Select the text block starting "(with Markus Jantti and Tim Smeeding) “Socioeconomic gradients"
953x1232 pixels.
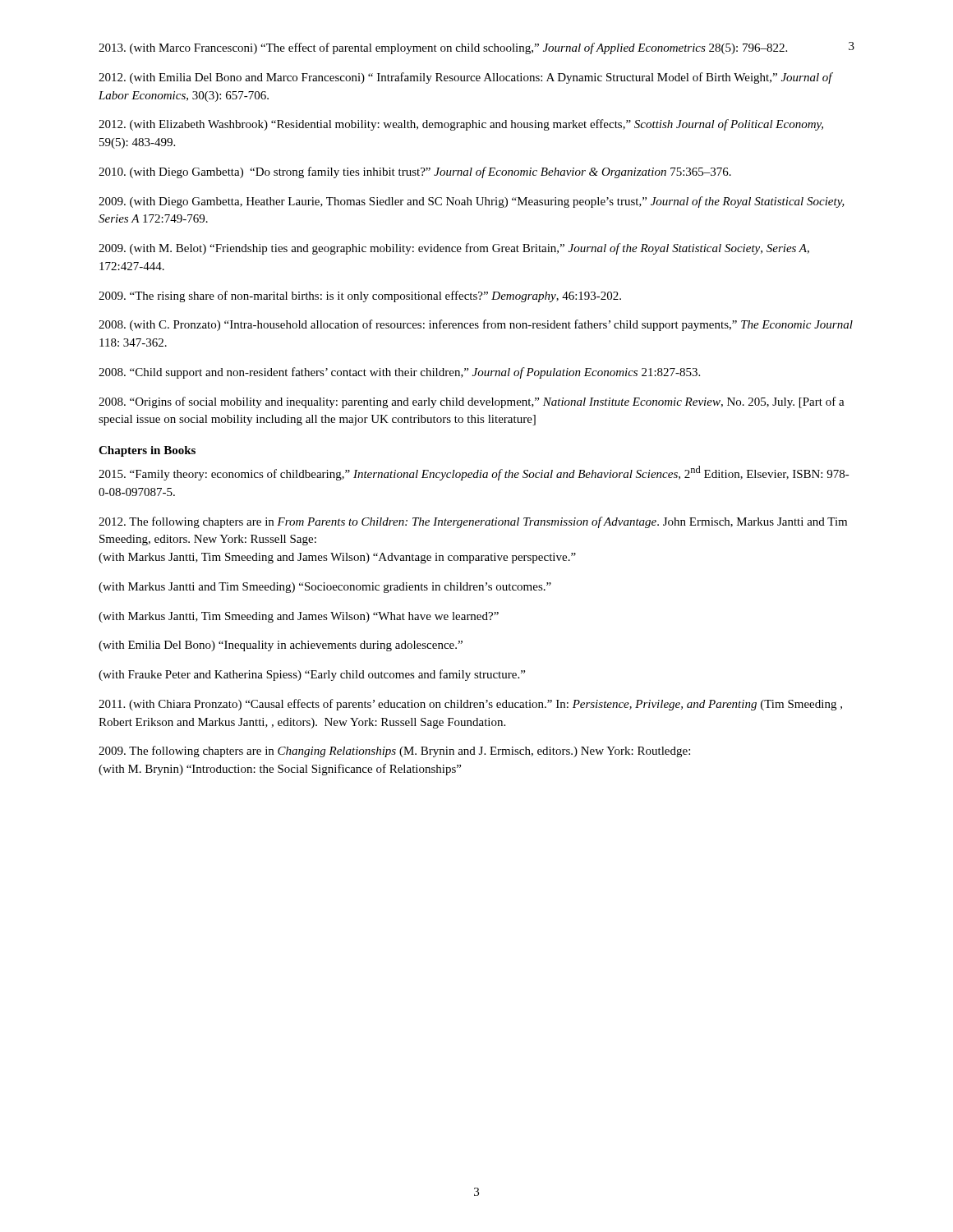tap(325, 586)
